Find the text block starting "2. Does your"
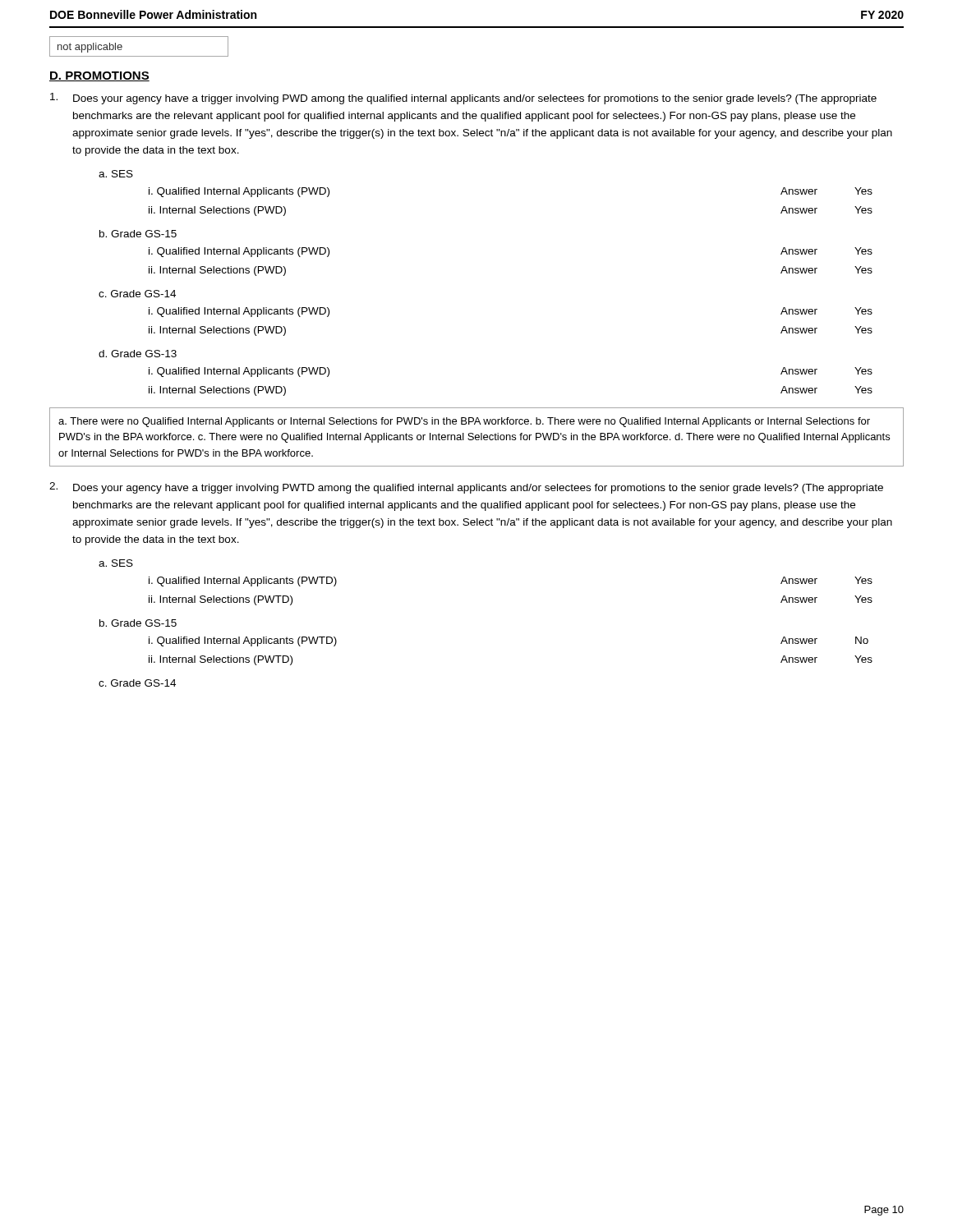Screen dimensions: 1232x953 pyautogui.click(x=476, y=514)
